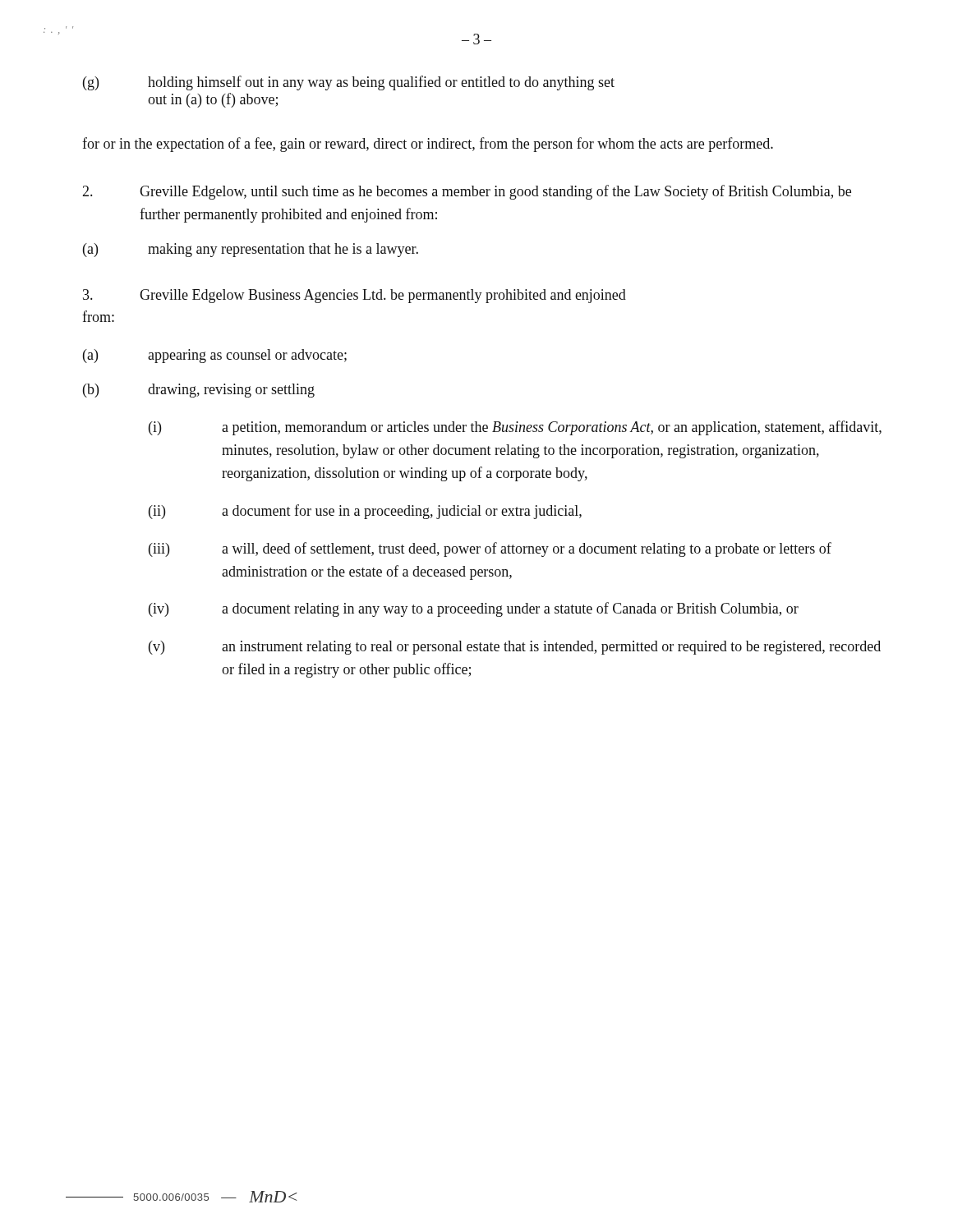Navigate to the passage starting "Greville Edgelow, until such time"
This screenshot has width=953, height=1232.
(485, 204)
